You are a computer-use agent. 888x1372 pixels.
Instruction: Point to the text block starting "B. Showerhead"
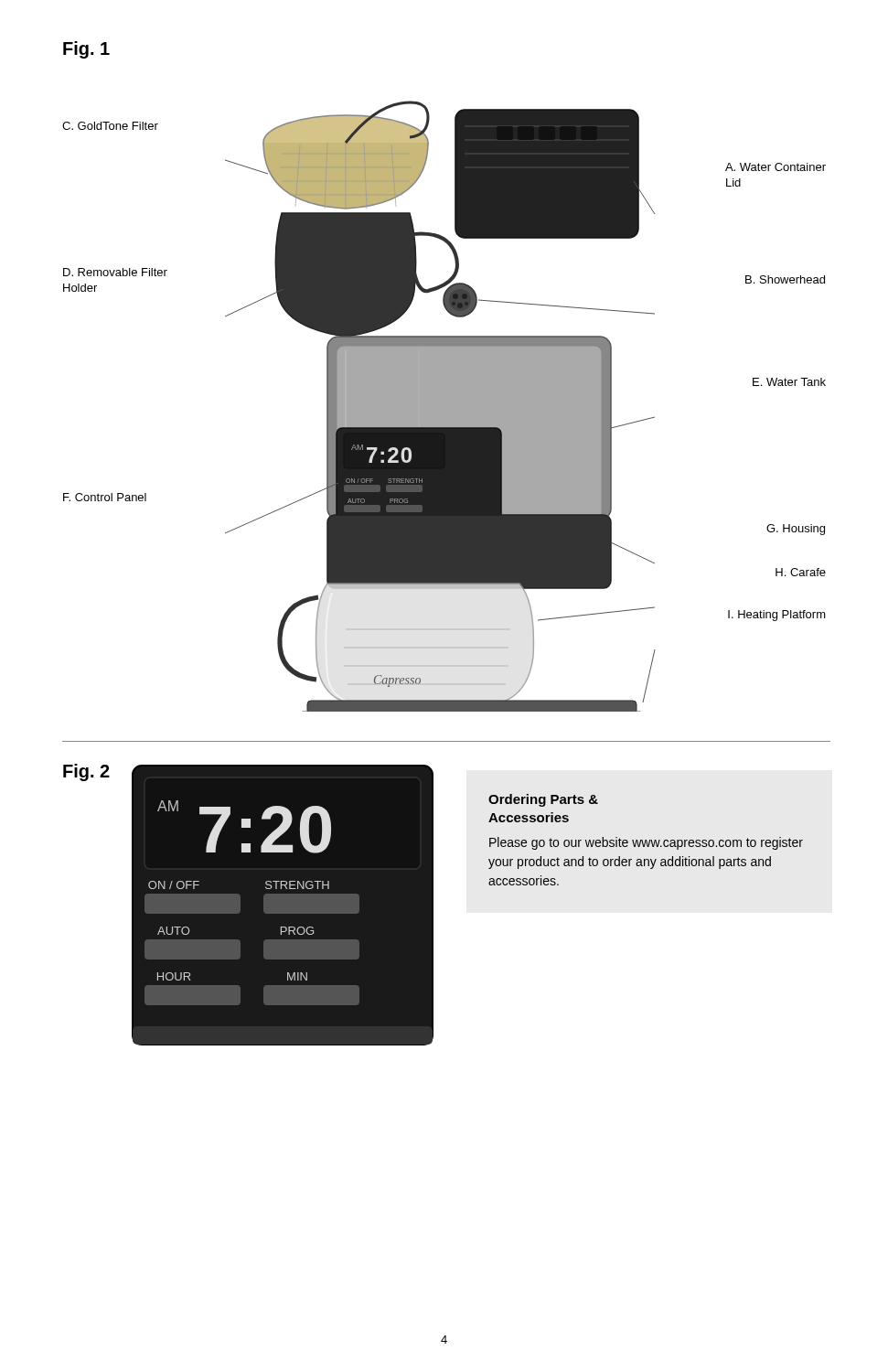(x=785, y=279)
